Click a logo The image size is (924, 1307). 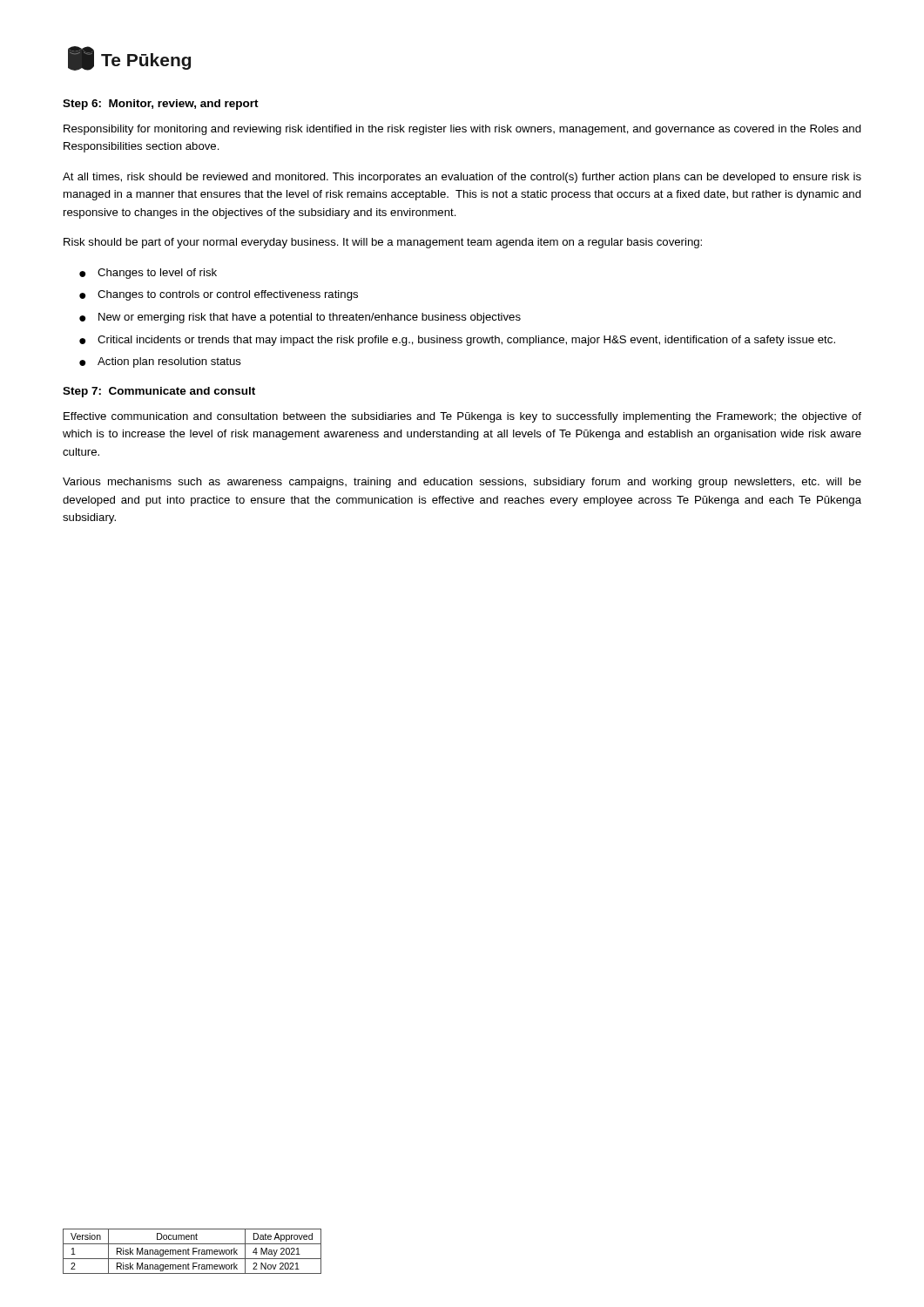click(x=462, y=61)
